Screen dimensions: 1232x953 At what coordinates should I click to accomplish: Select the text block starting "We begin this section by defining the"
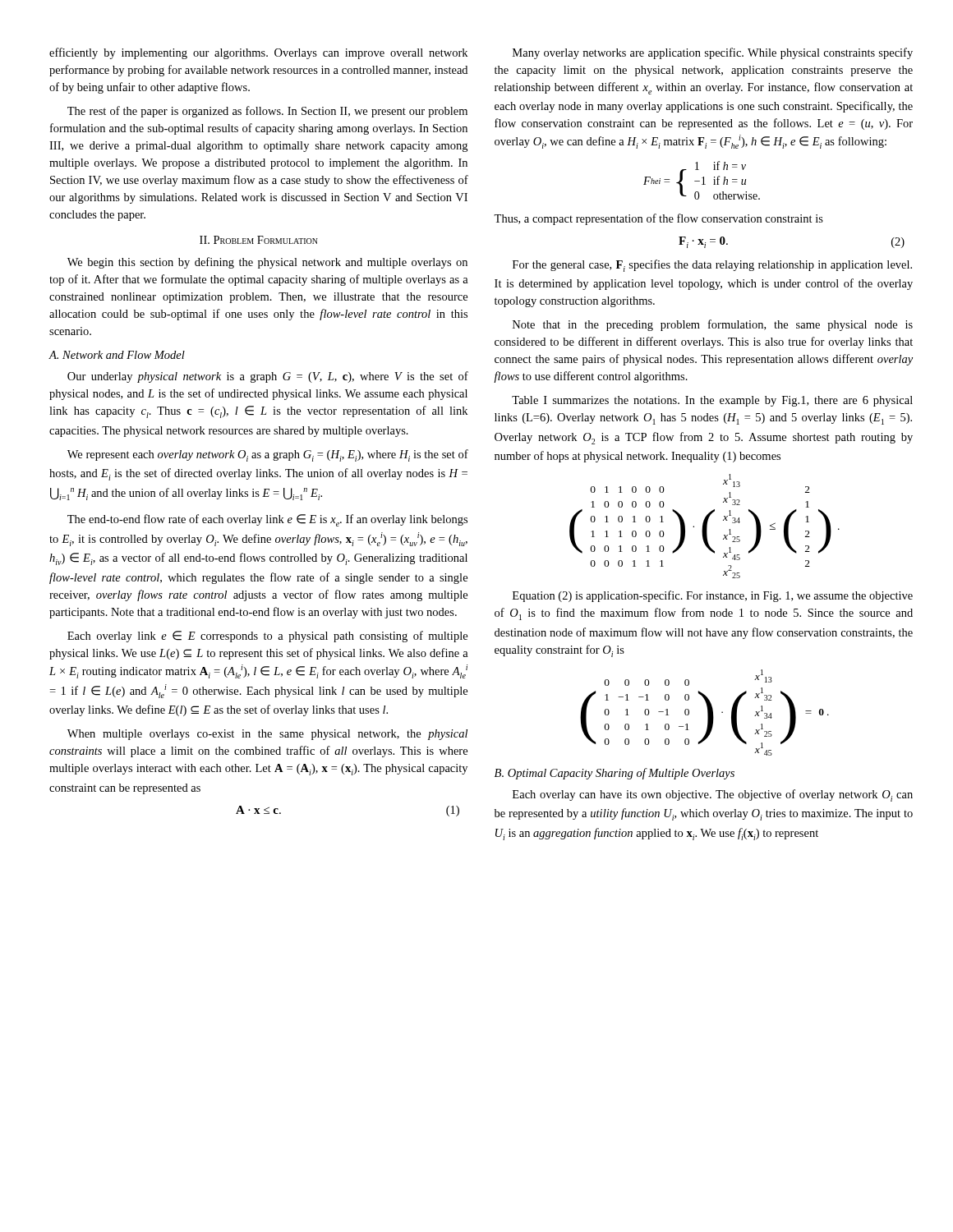259,297
